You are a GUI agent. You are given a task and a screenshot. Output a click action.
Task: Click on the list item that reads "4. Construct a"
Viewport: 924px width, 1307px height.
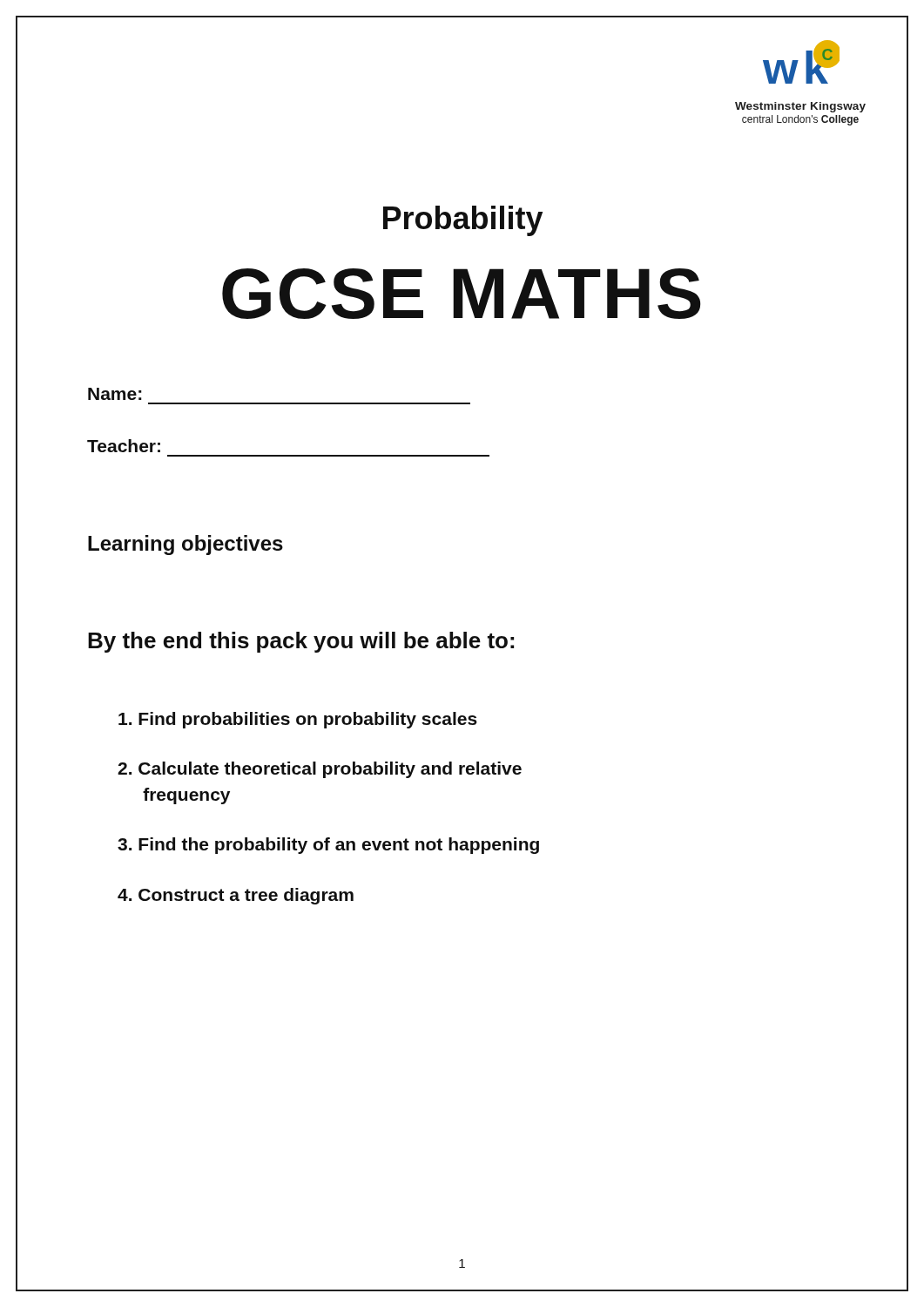tap(236, 894)
